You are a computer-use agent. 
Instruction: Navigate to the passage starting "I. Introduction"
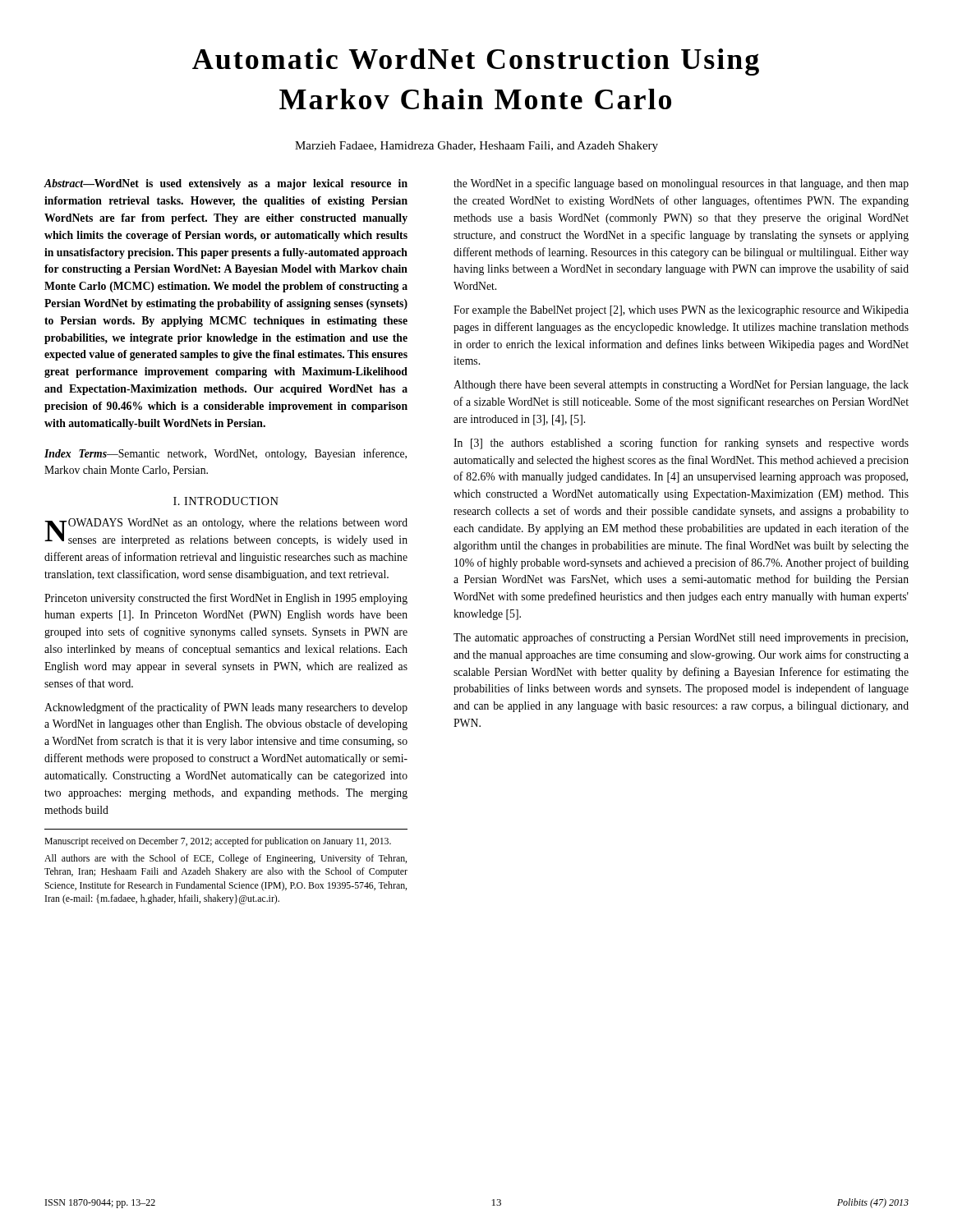tap(226, 501)
